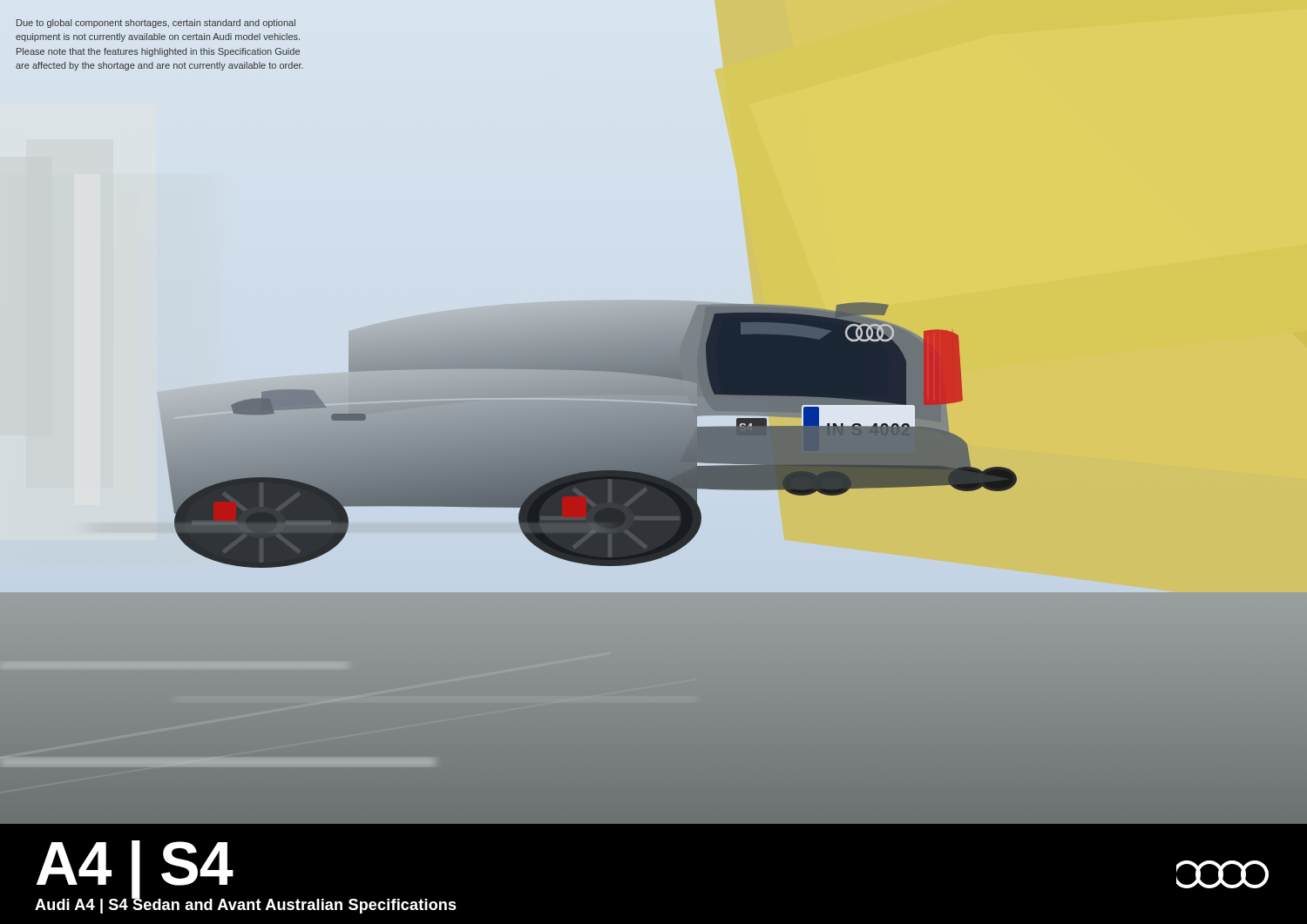
Task: Click on the title that says "A4 | S4"
Action: pos(134,864)
